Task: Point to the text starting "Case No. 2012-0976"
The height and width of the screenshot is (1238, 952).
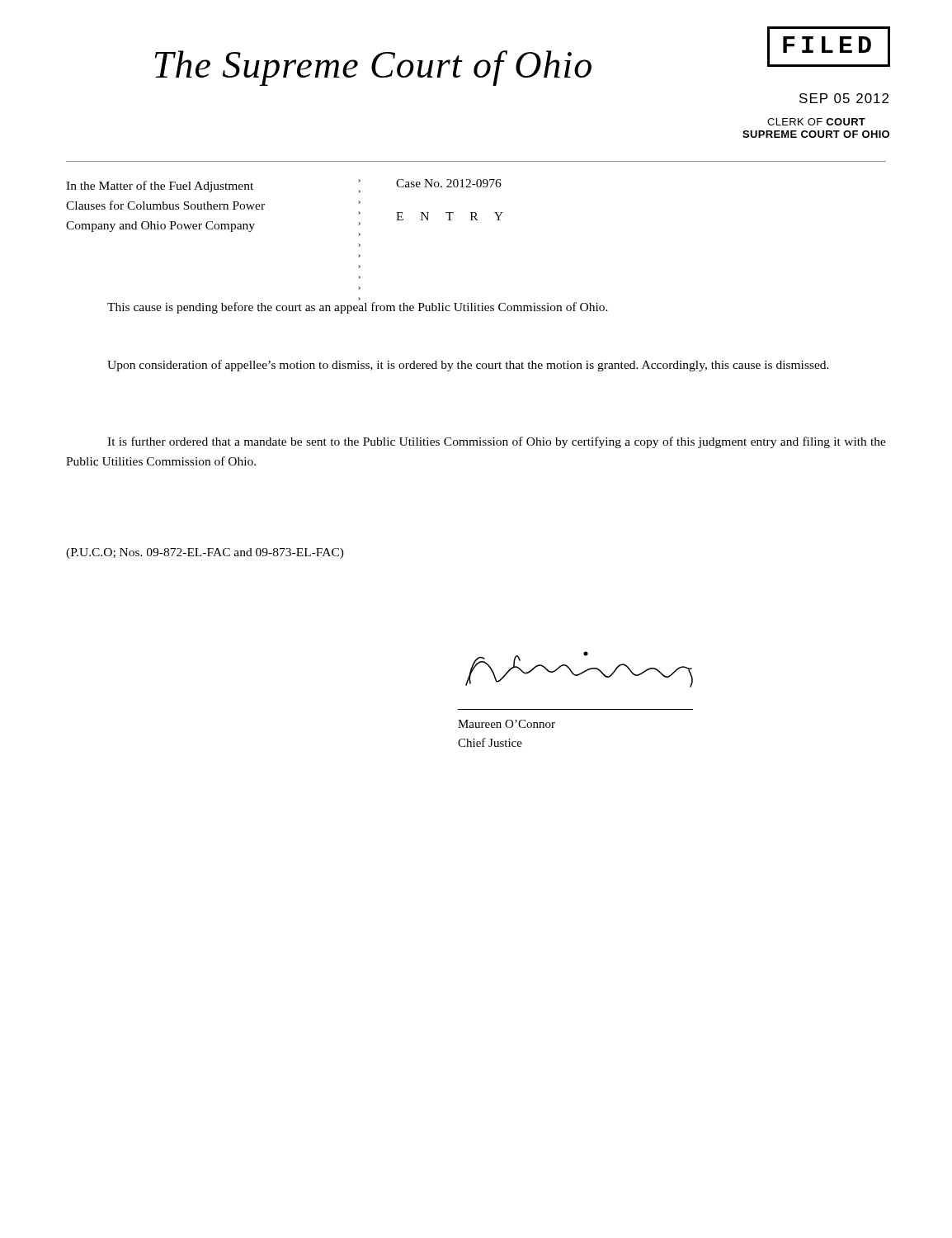Action: 449,183
